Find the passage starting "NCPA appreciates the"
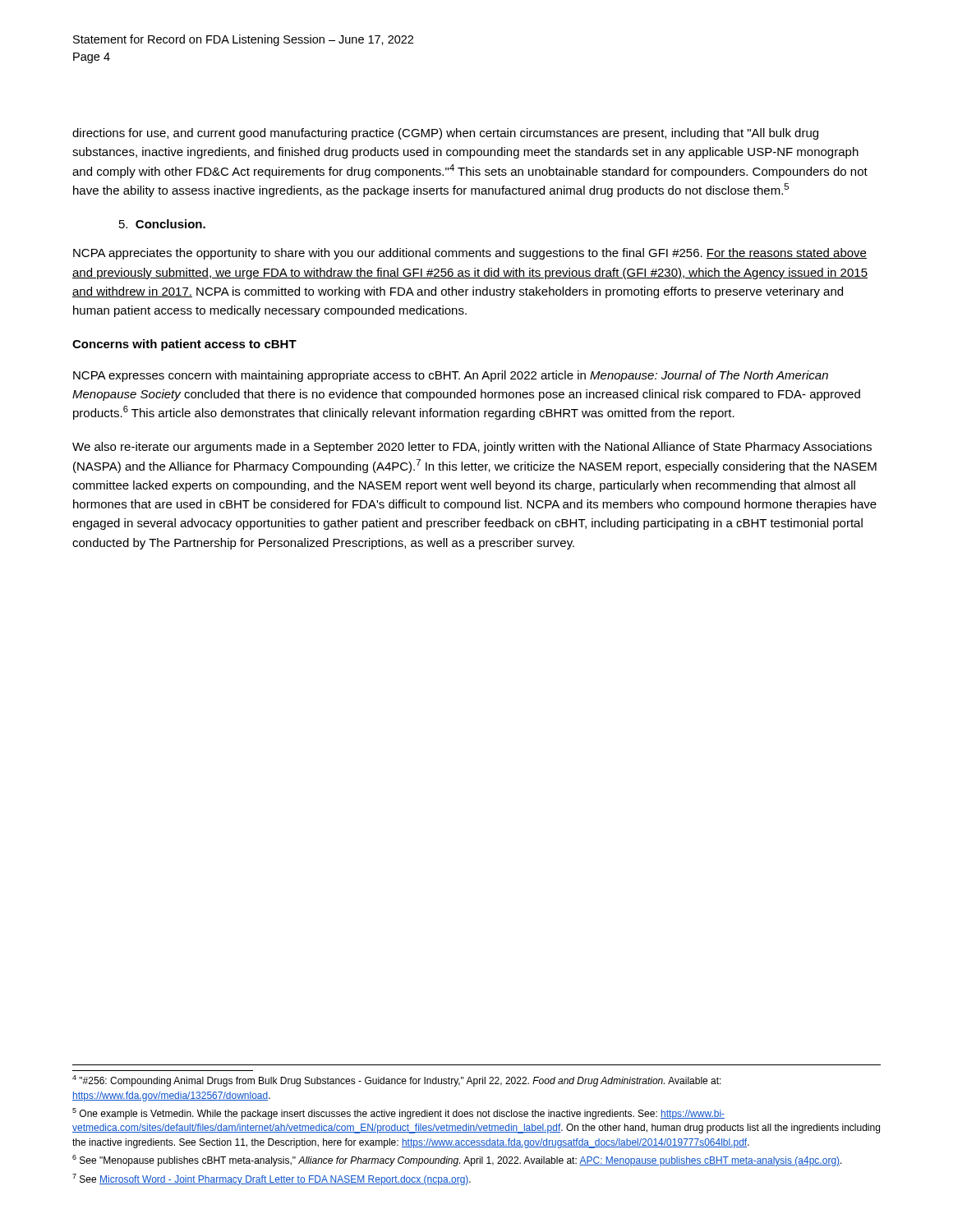The image size is (953, 1232). pyautogui.click(x=470, y=281)
